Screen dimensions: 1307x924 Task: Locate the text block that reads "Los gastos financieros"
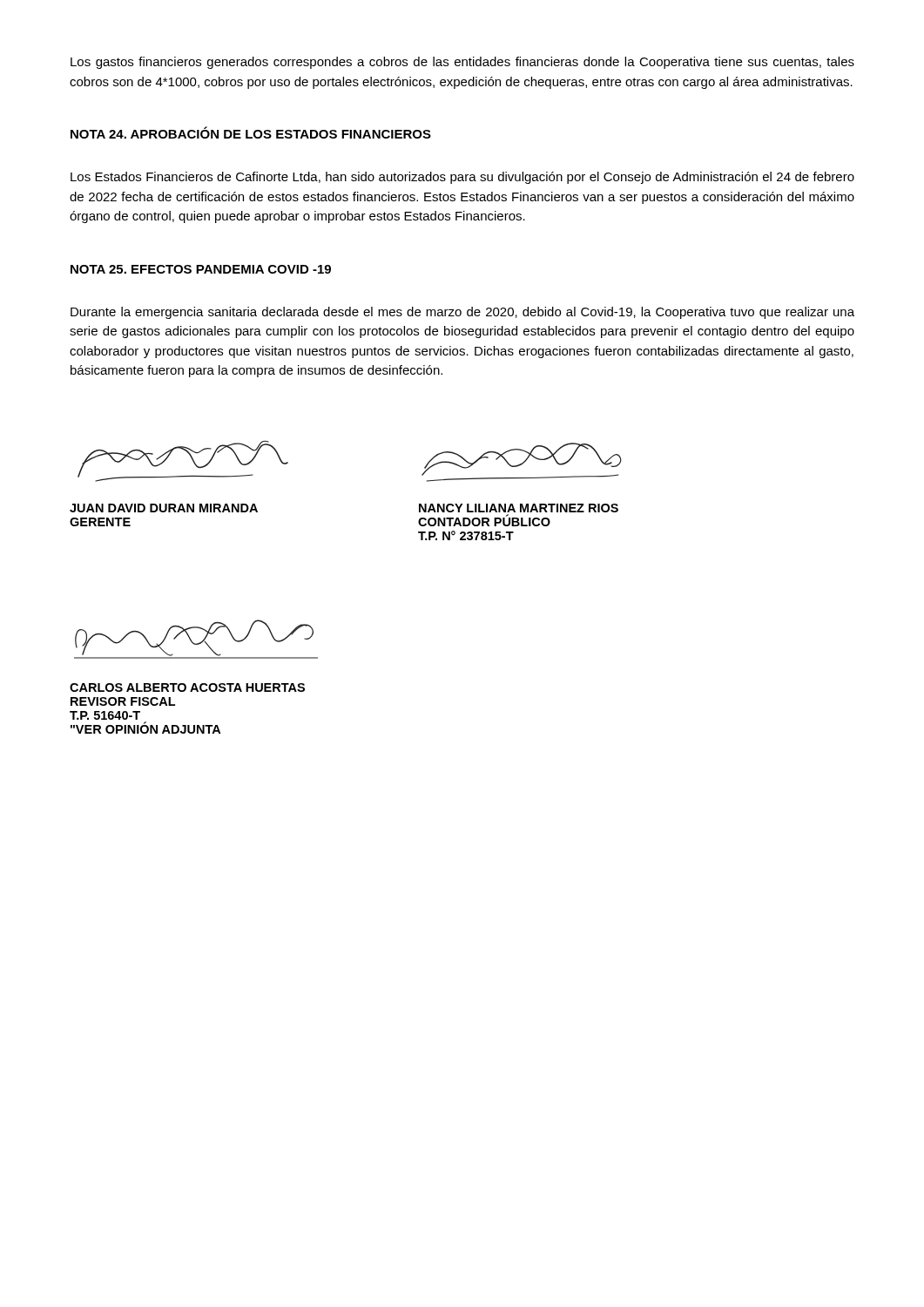tap(462, 71)
